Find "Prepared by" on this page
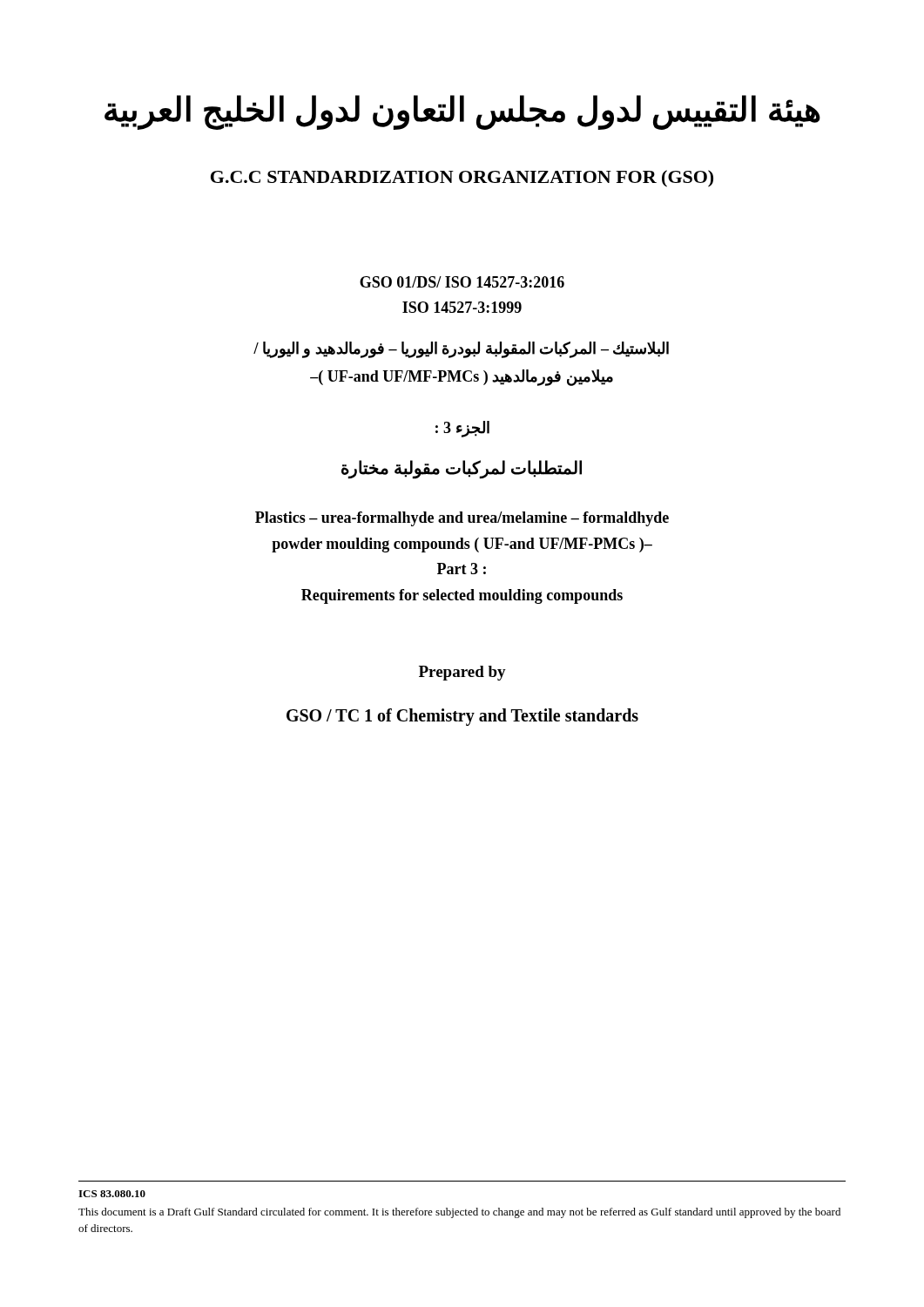 click(462, 671)
